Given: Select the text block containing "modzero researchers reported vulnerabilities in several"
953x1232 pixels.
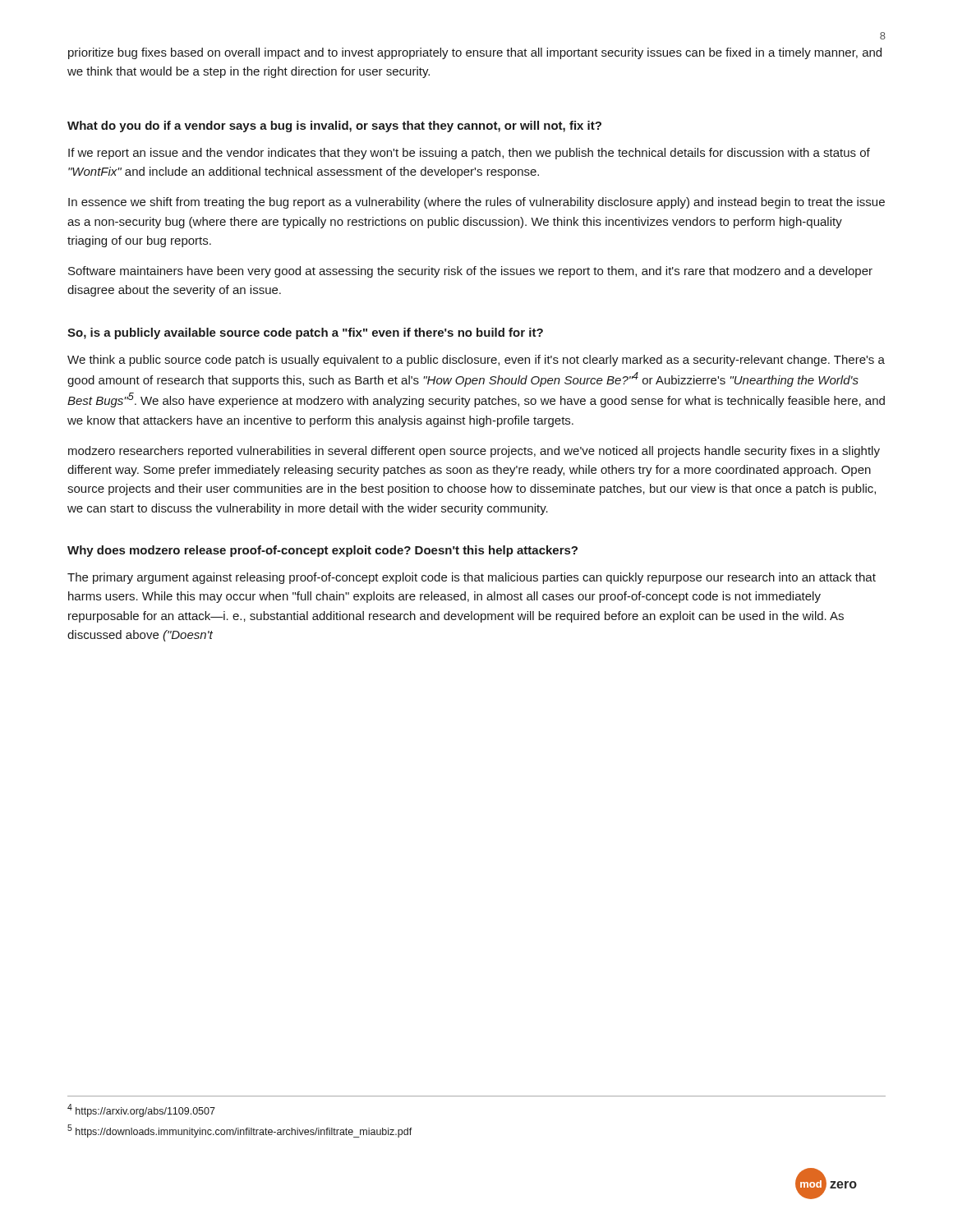Looking at the screenshot, I should [474, 479].
